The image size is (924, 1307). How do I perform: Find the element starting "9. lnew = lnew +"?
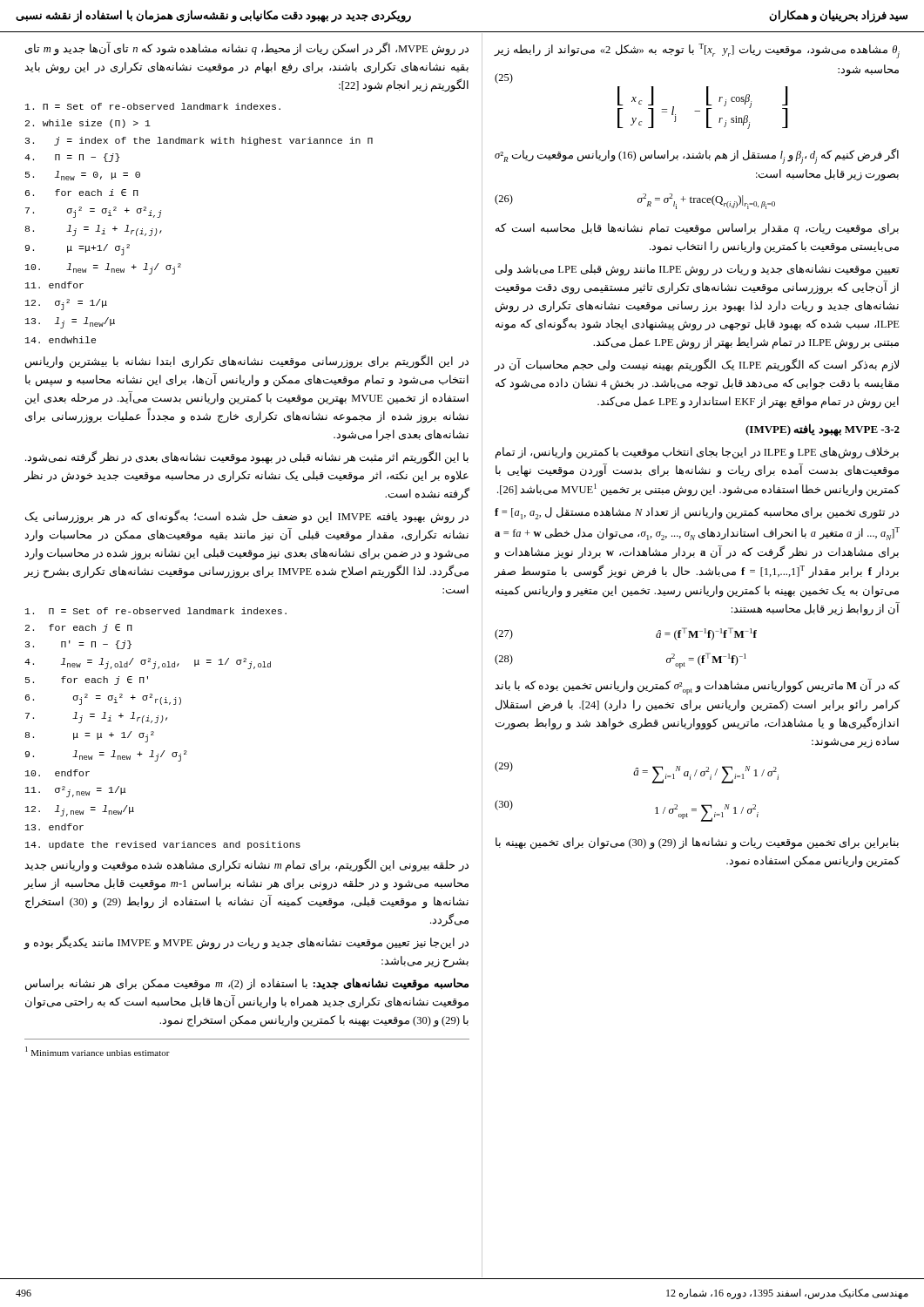coord(106,756)
